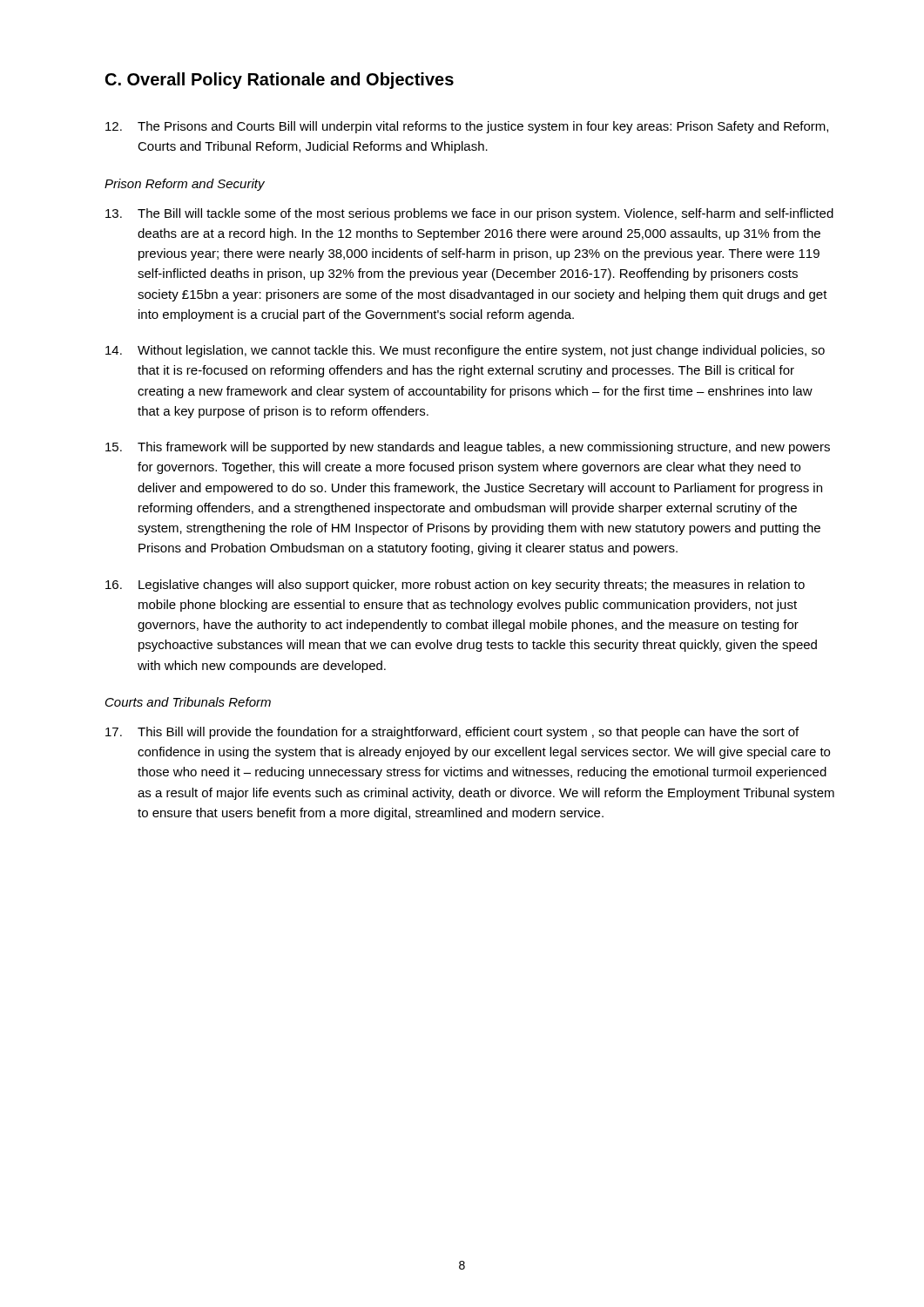Select the list item that says "15. This framework will be supported"

point(471,497)
